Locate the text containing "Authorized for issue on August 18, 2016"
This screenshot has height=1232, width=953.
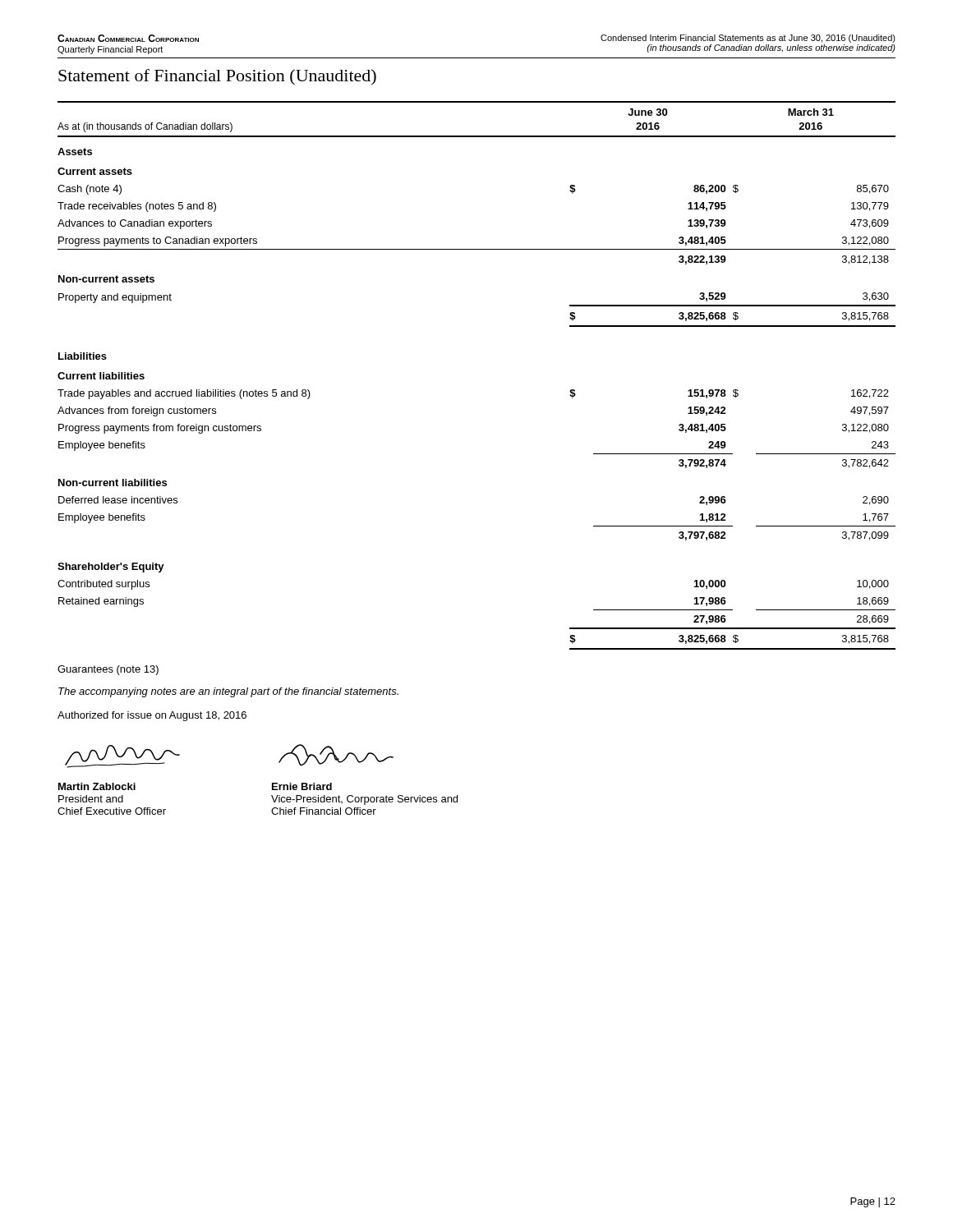tap(152, 715)
